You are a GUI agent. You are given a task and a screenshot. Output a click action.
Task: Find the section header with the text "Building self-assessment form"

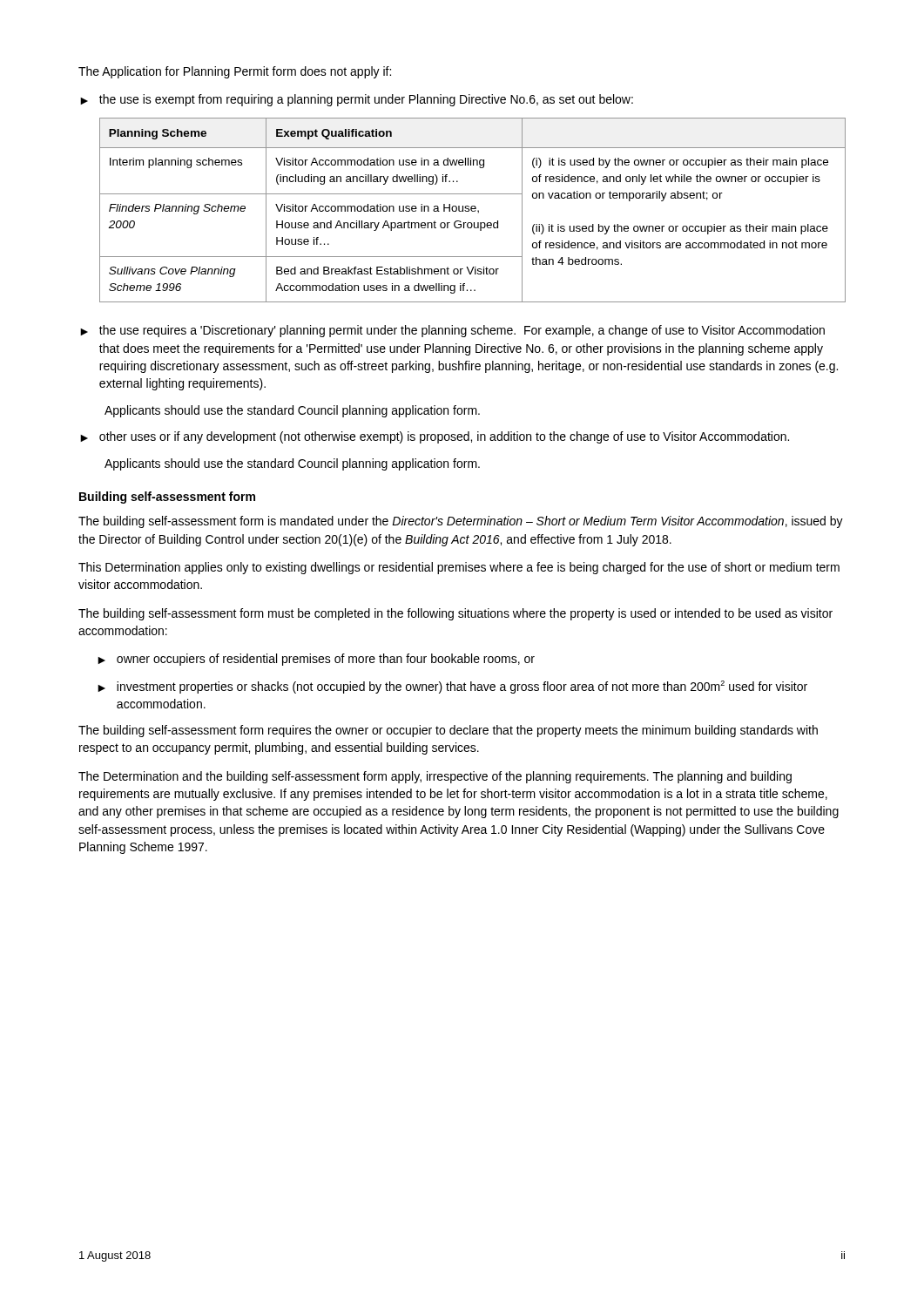pos(167,497)
